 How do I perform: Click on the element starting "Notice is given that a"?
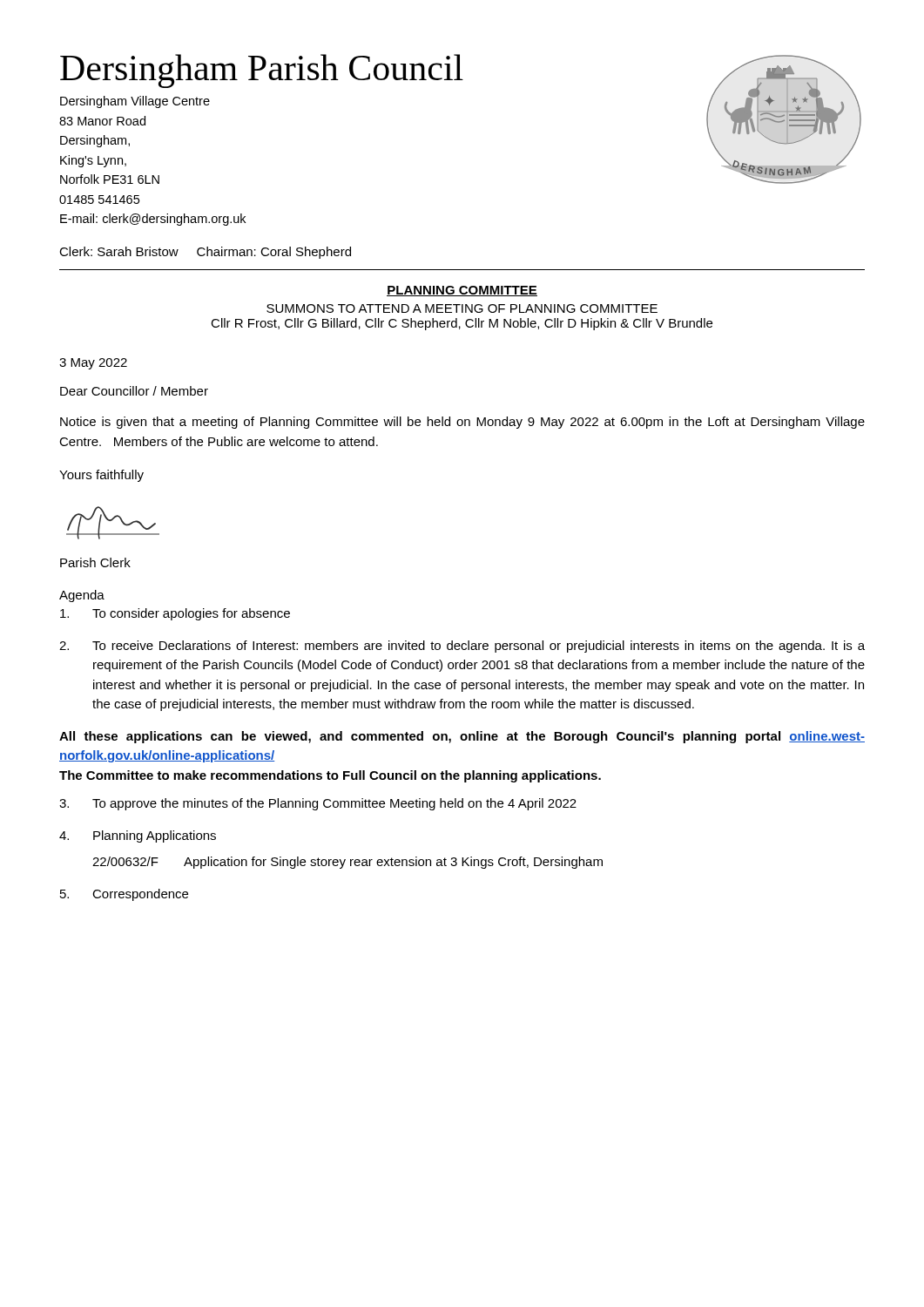point(462,432)
